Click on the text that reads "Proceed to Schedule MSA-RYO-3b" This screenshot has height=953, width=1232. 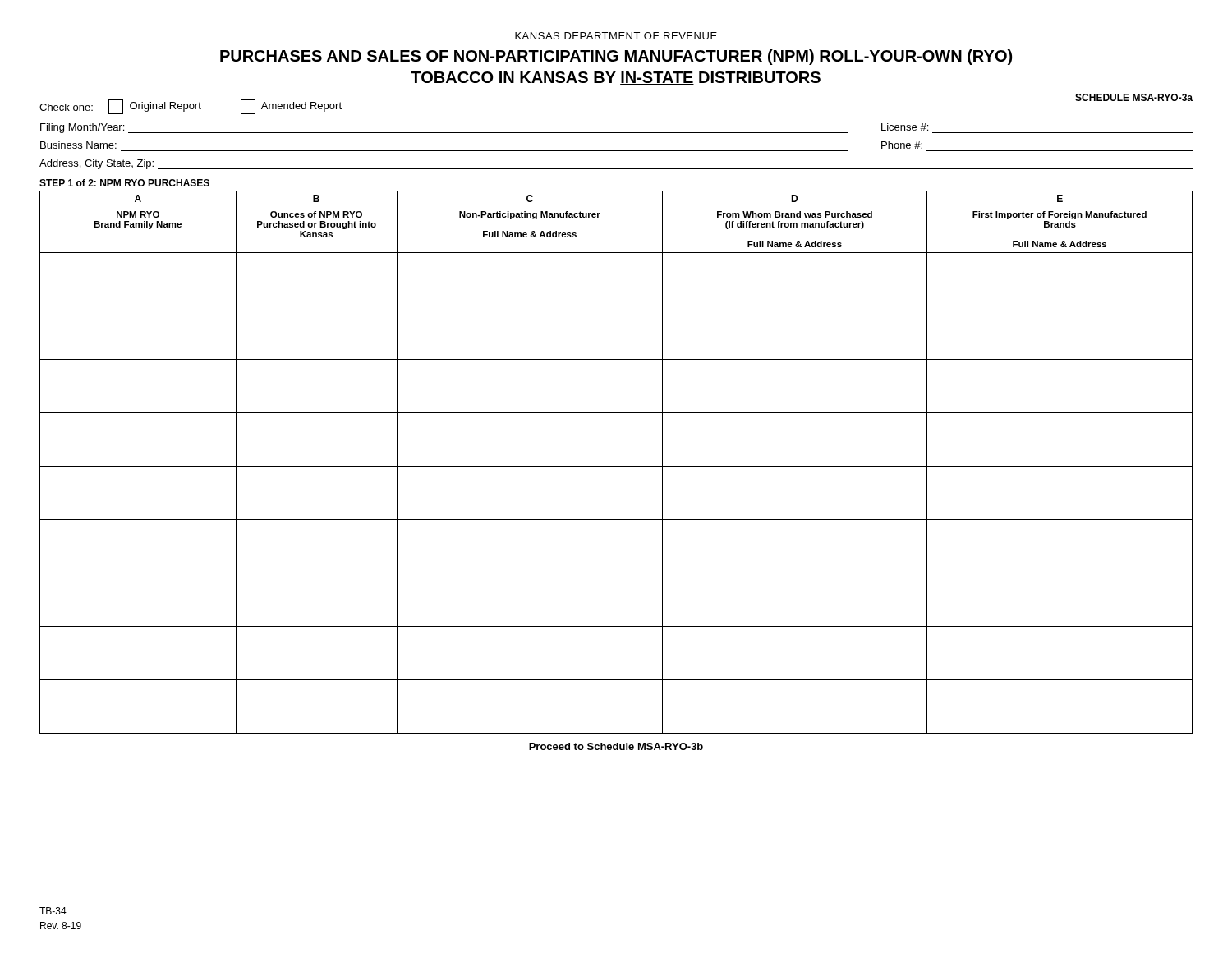coord(616,746)
